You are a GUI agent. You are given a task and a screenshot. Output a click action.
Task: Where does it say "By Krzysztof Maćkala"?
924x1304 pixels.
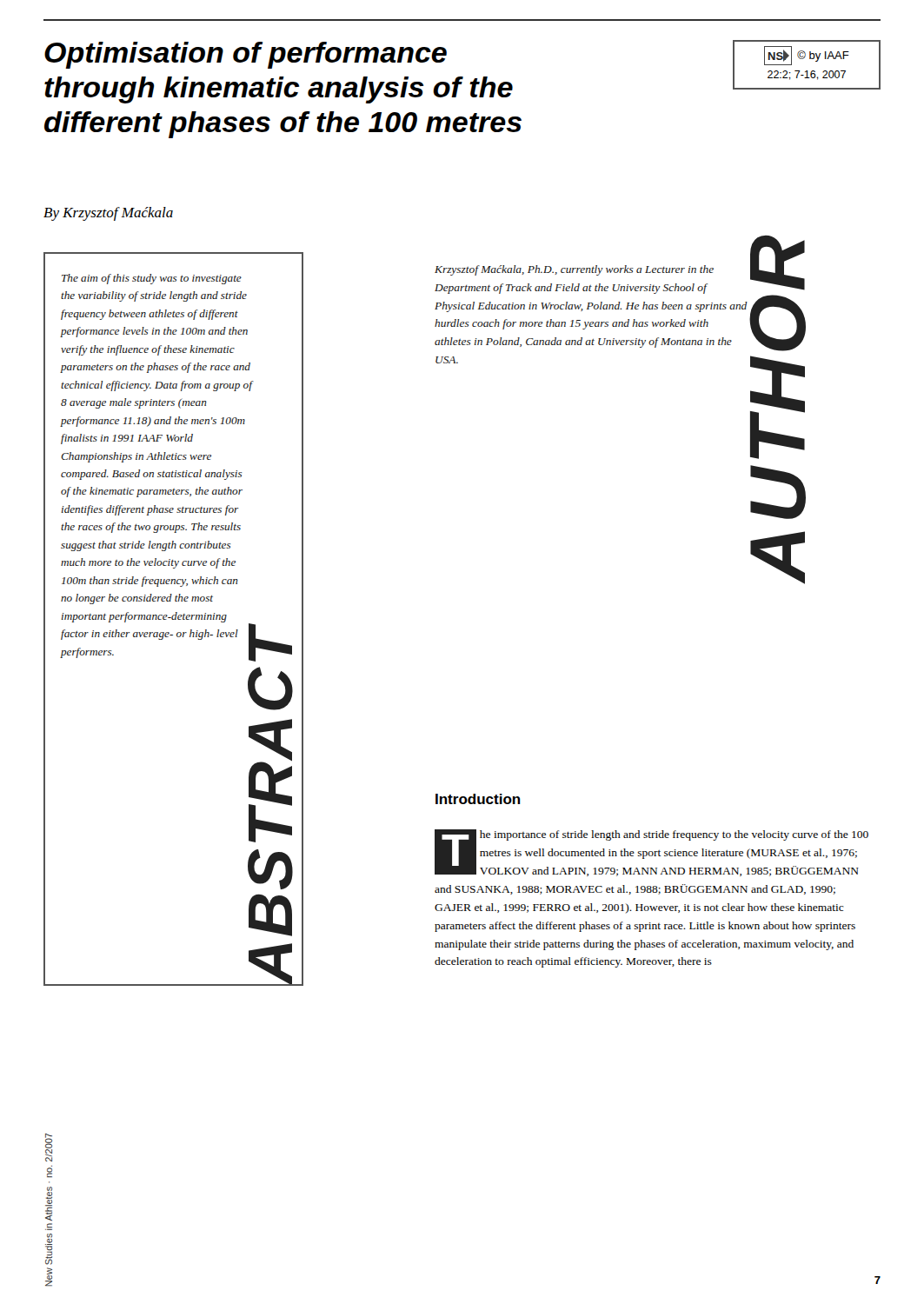108,213
